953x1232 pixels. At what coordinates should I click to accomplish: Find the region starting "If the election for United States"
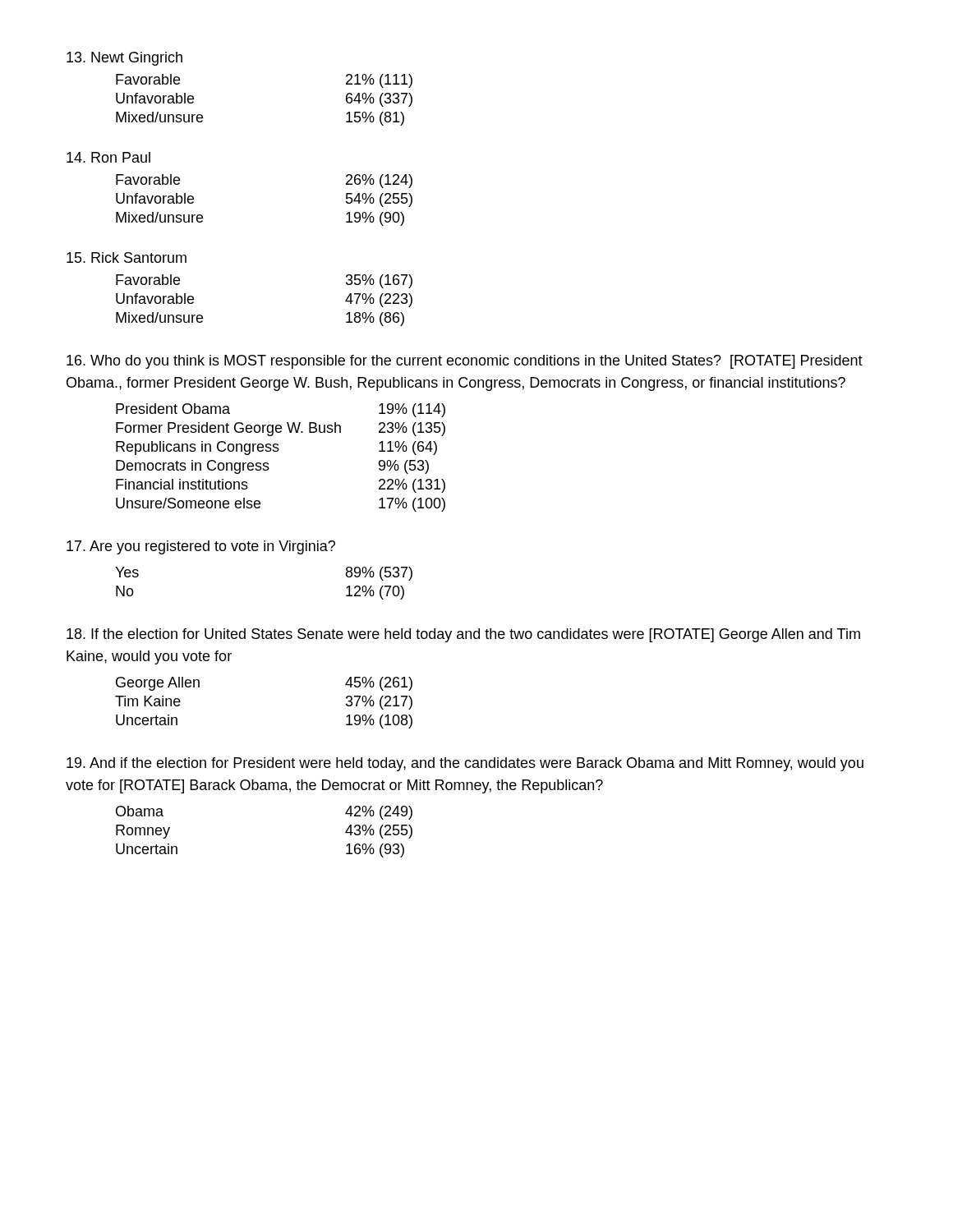click(x=463, y=635)
